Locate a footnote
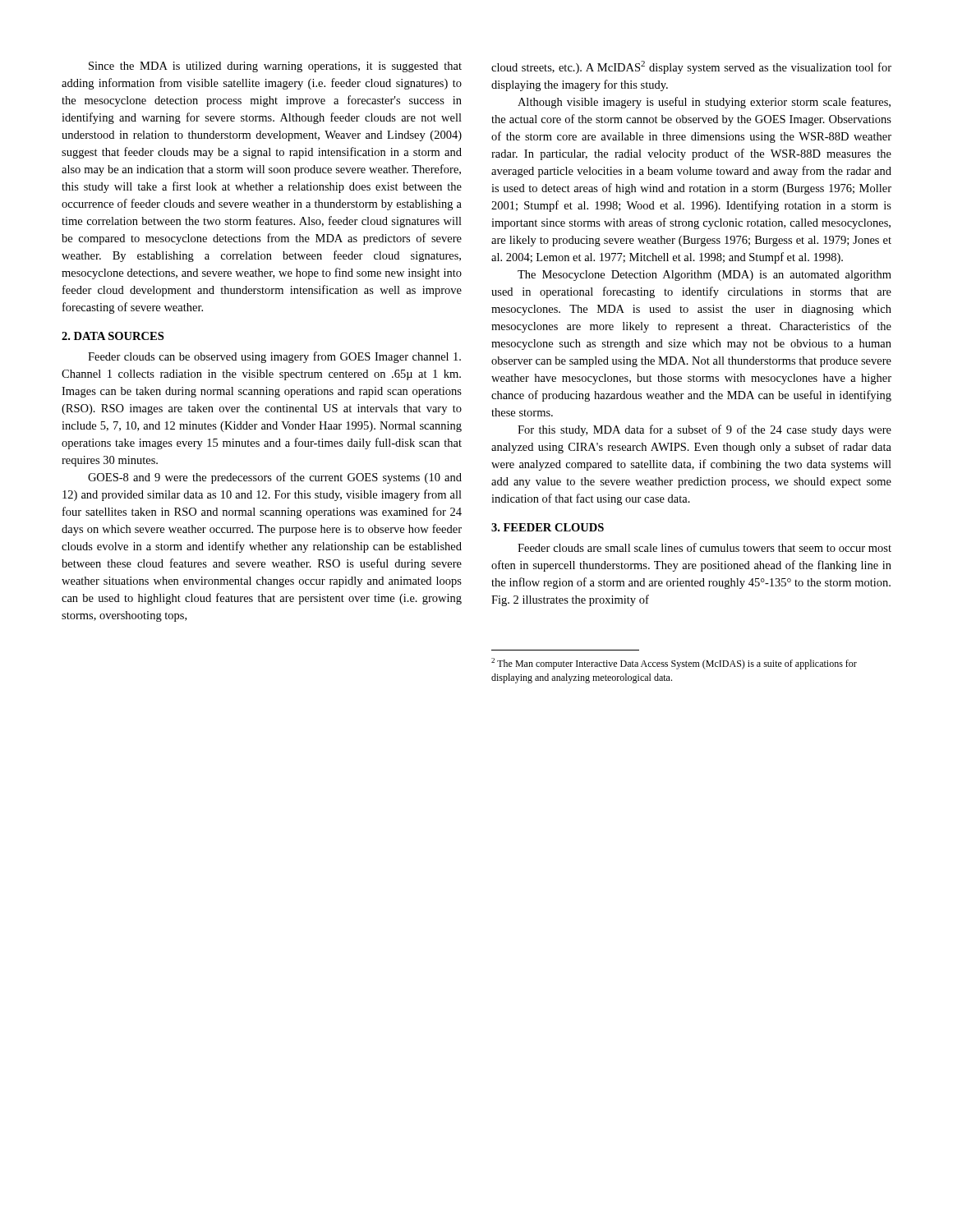 674,670
